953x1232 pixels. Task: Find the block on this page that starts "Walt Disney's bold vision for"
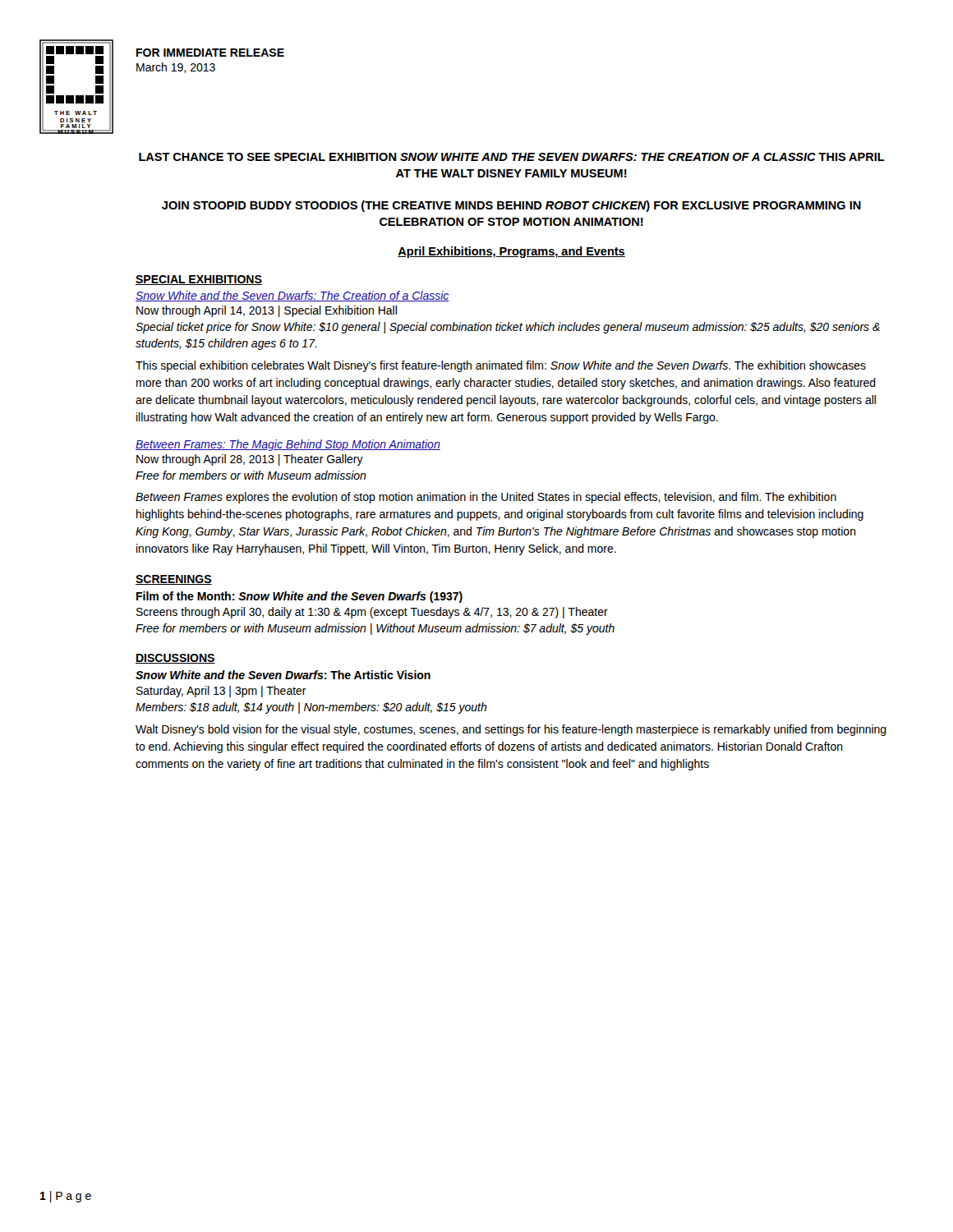[x=511, y=746]
